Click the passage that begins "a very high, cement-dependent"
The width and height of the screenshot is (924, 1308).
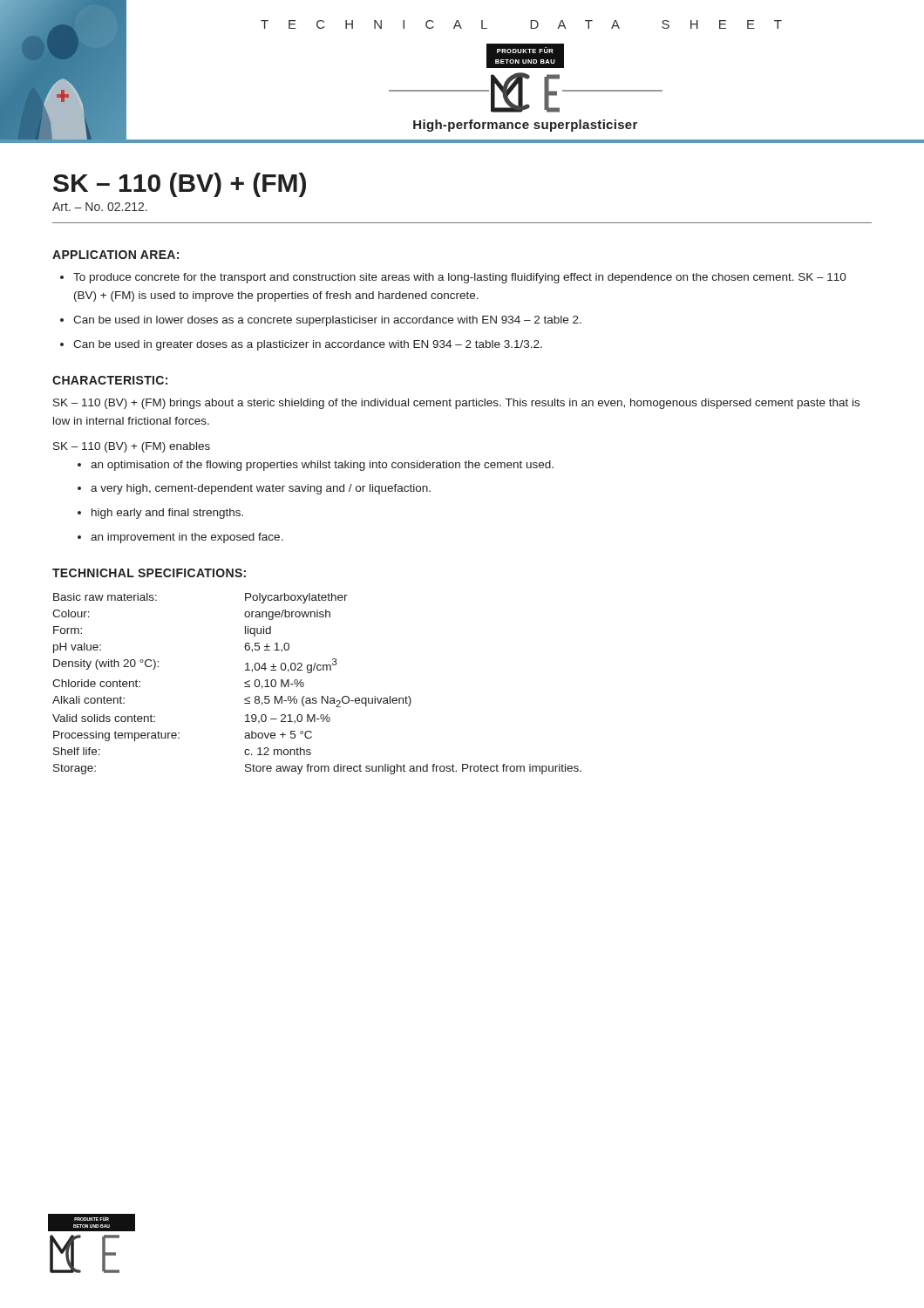click(x=261, y=488)
